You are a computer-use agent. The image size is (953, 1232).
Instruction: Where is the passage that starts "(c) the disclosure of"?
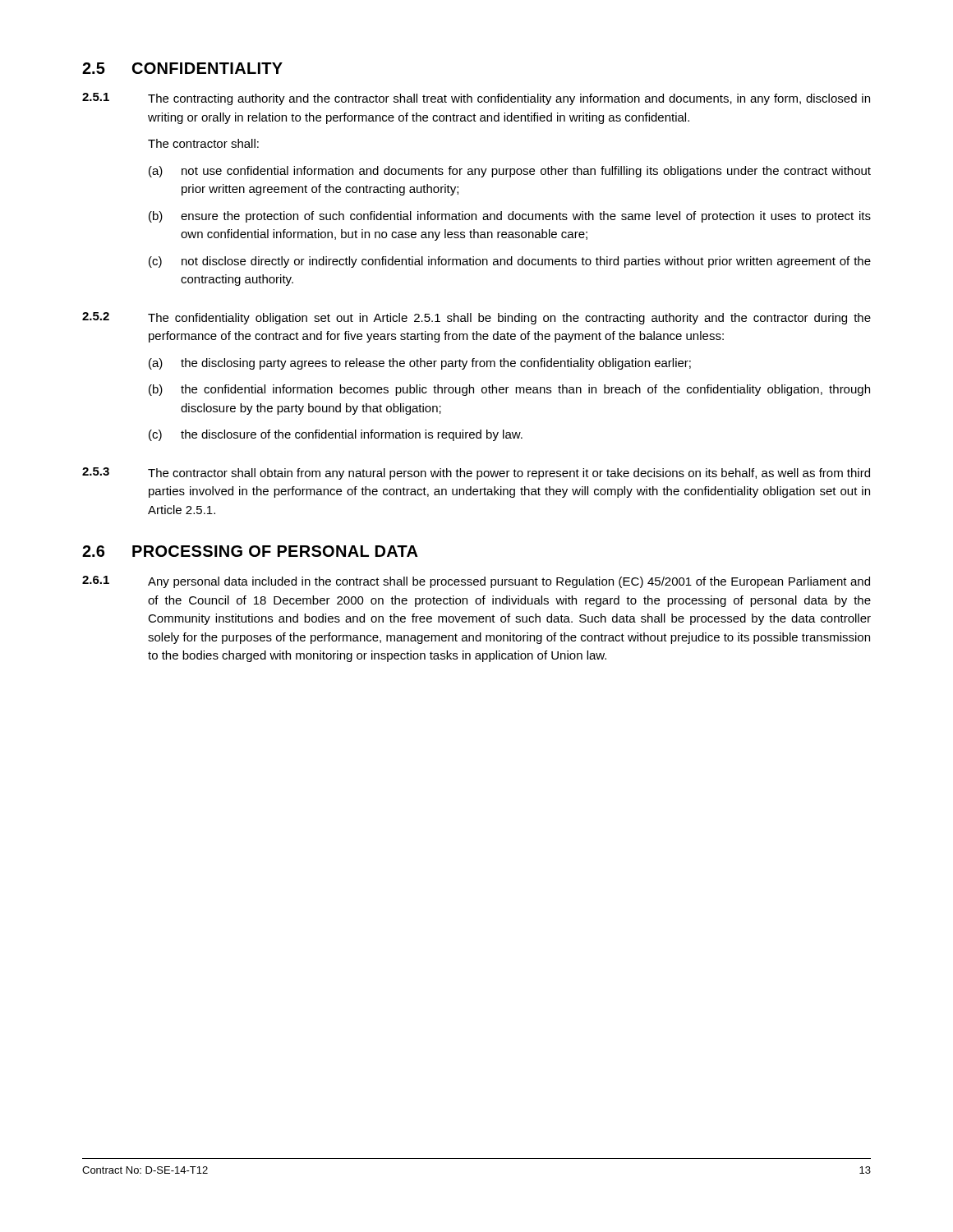[x=509, y=435]
